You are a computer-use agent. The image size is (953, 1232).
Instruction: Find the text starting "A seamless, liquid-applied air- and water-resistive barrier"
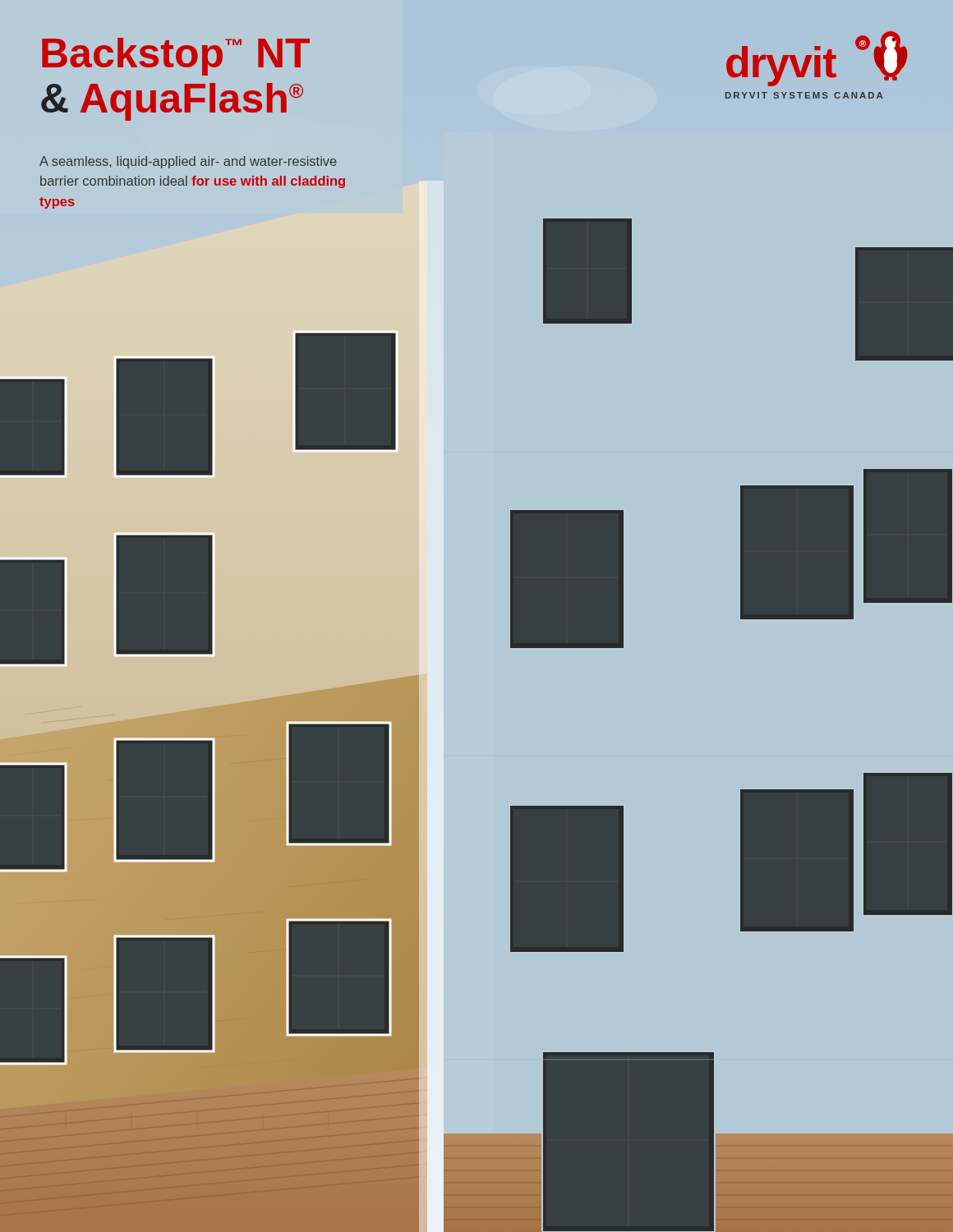200,181
